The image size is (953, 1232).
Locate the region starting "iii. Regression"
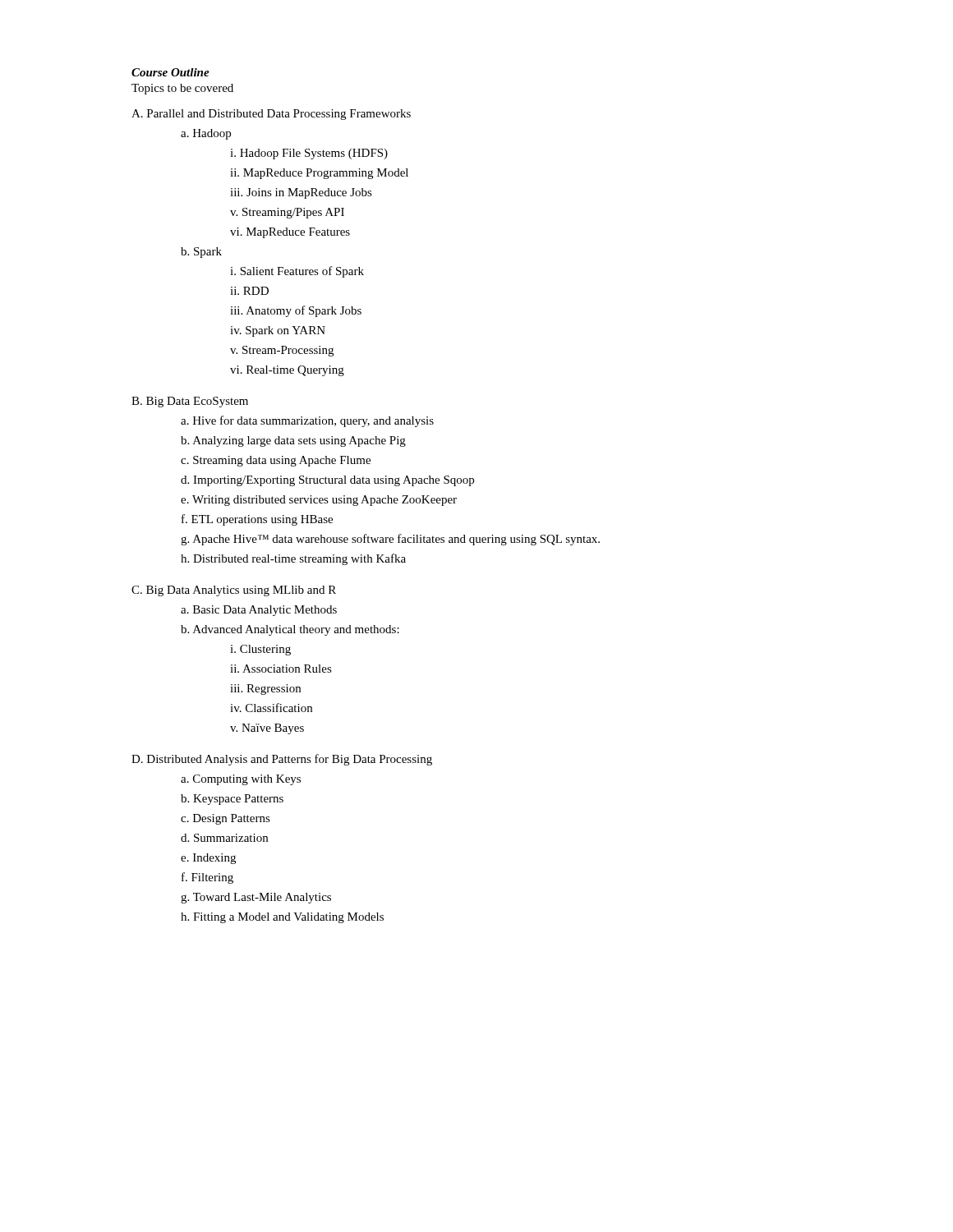266,688
